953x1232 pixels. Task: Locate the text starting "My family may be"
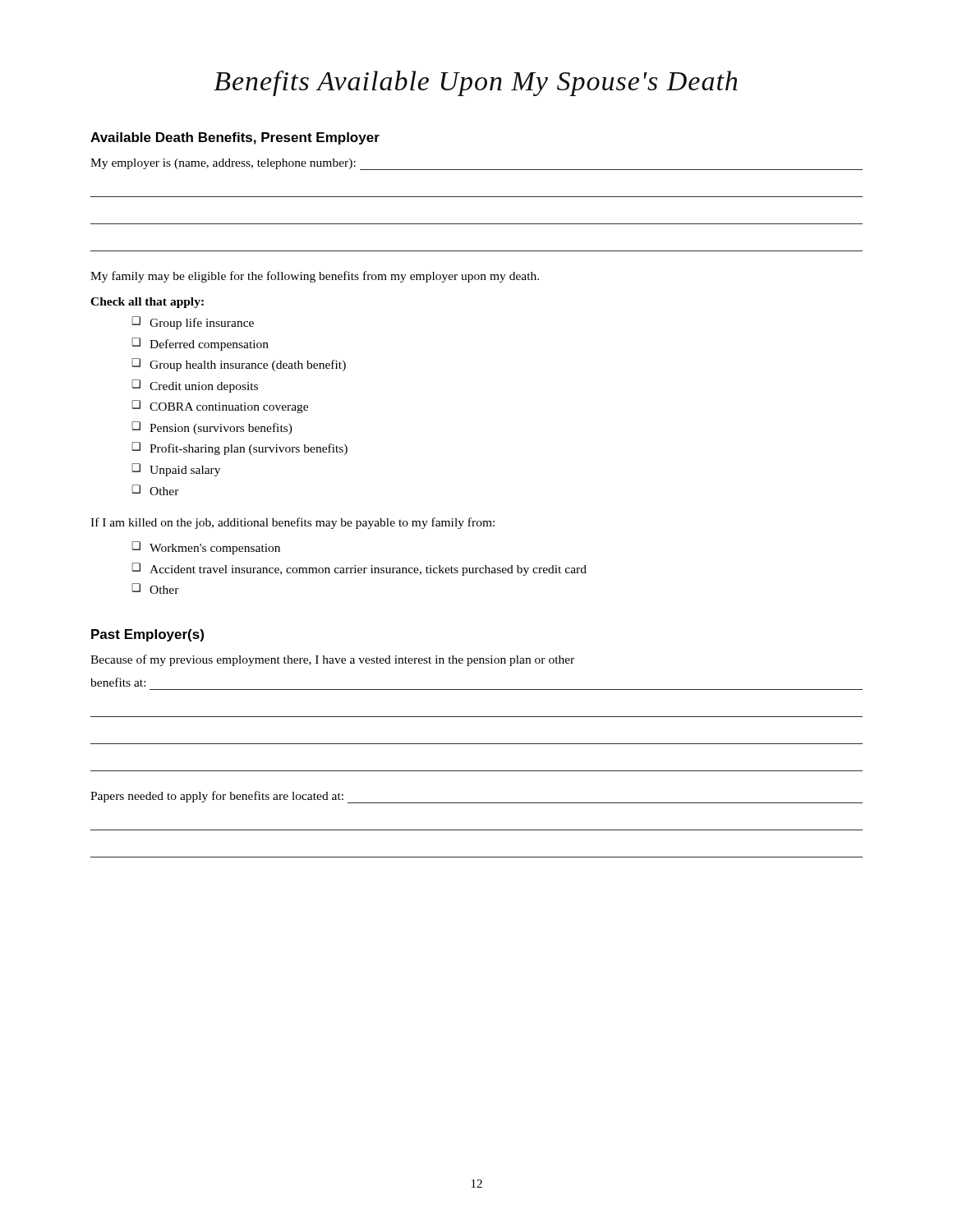(x=315, y=276)
